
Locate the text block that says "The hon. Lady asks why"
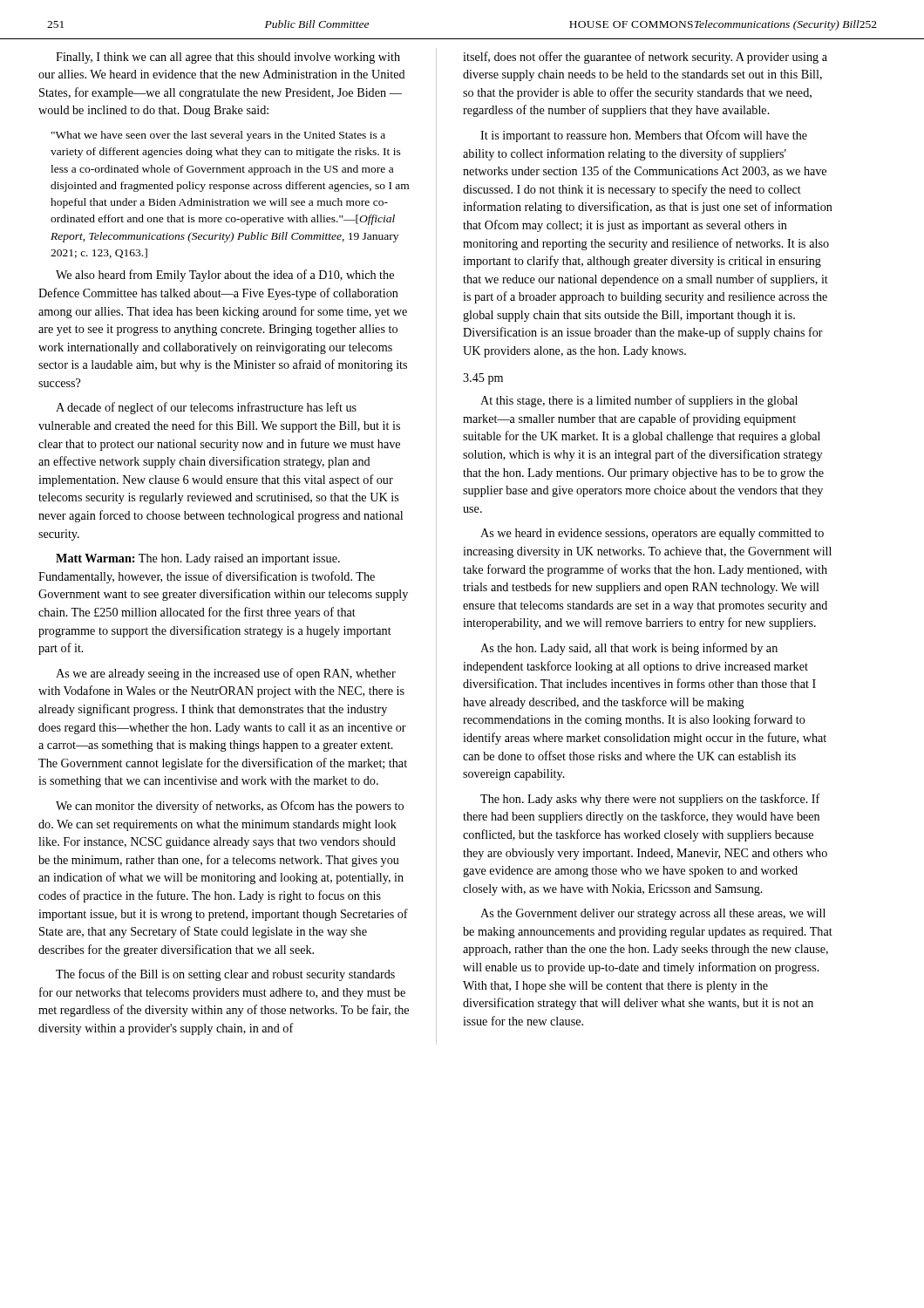point(648,844)
